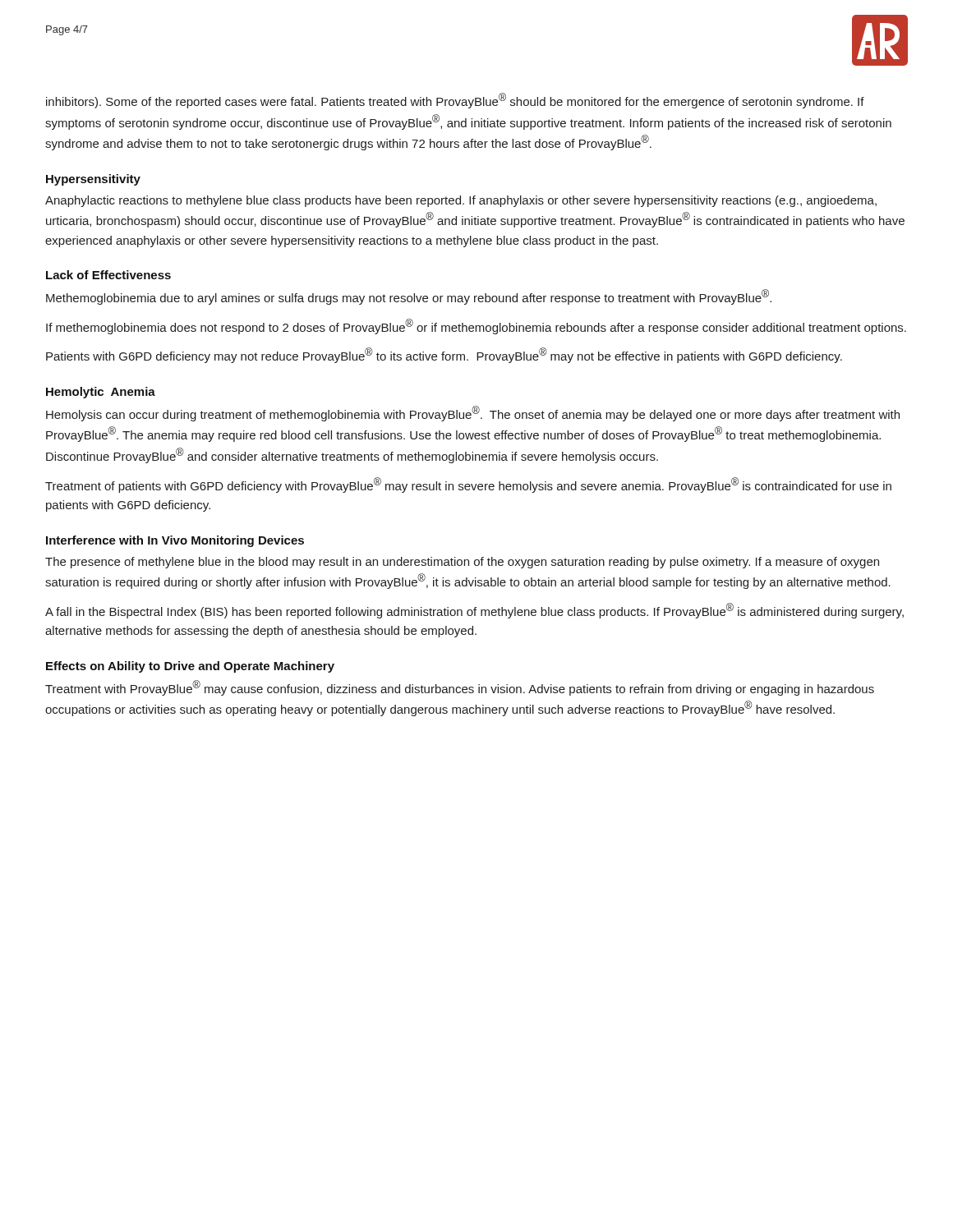Locate the text "Hemolytic Anemia"
953x1232 pixels.
tap(100, 391)
